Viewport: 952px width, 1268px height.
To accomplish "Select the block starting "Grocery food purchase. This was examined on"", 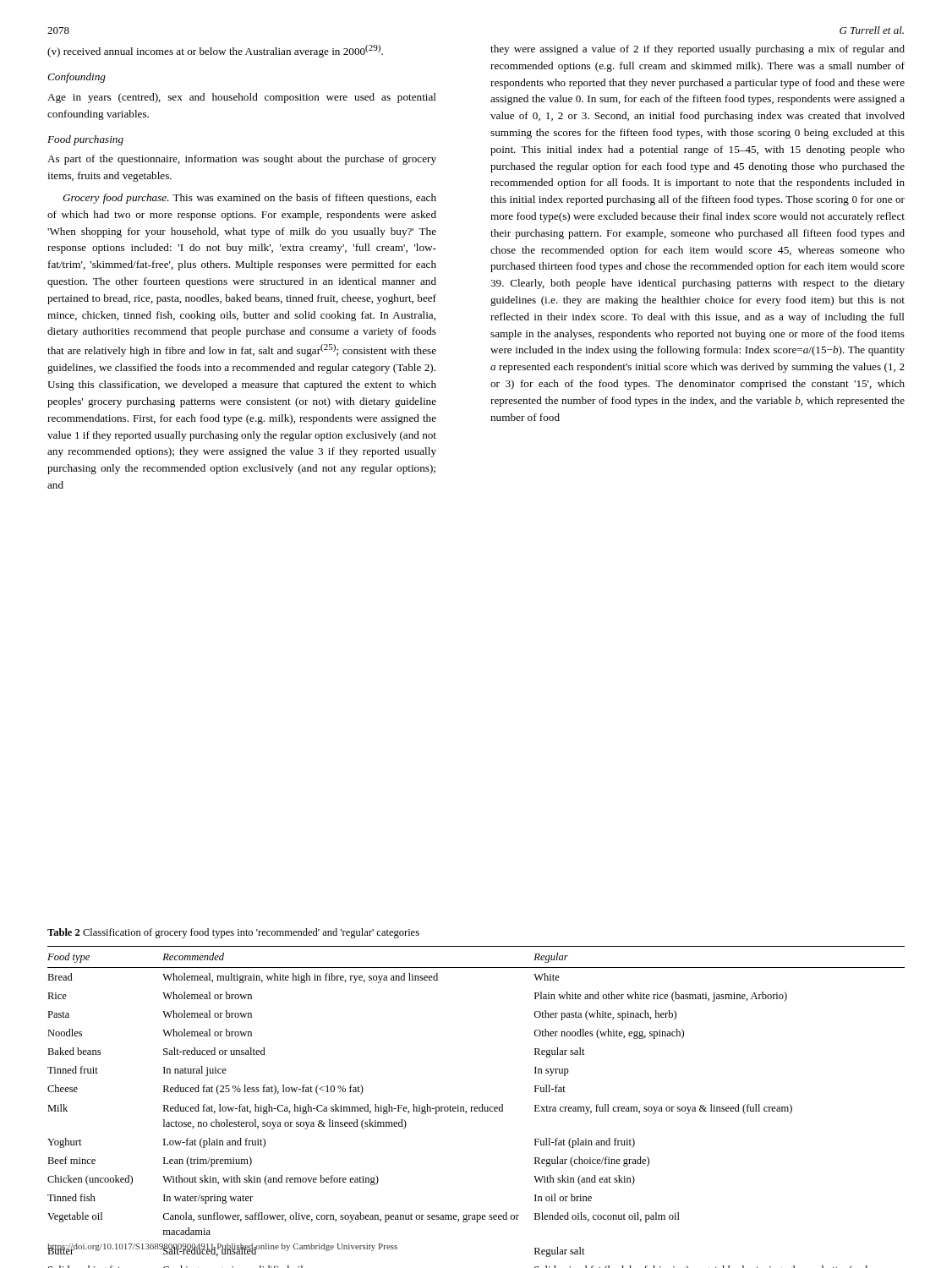I will [242, 341].
